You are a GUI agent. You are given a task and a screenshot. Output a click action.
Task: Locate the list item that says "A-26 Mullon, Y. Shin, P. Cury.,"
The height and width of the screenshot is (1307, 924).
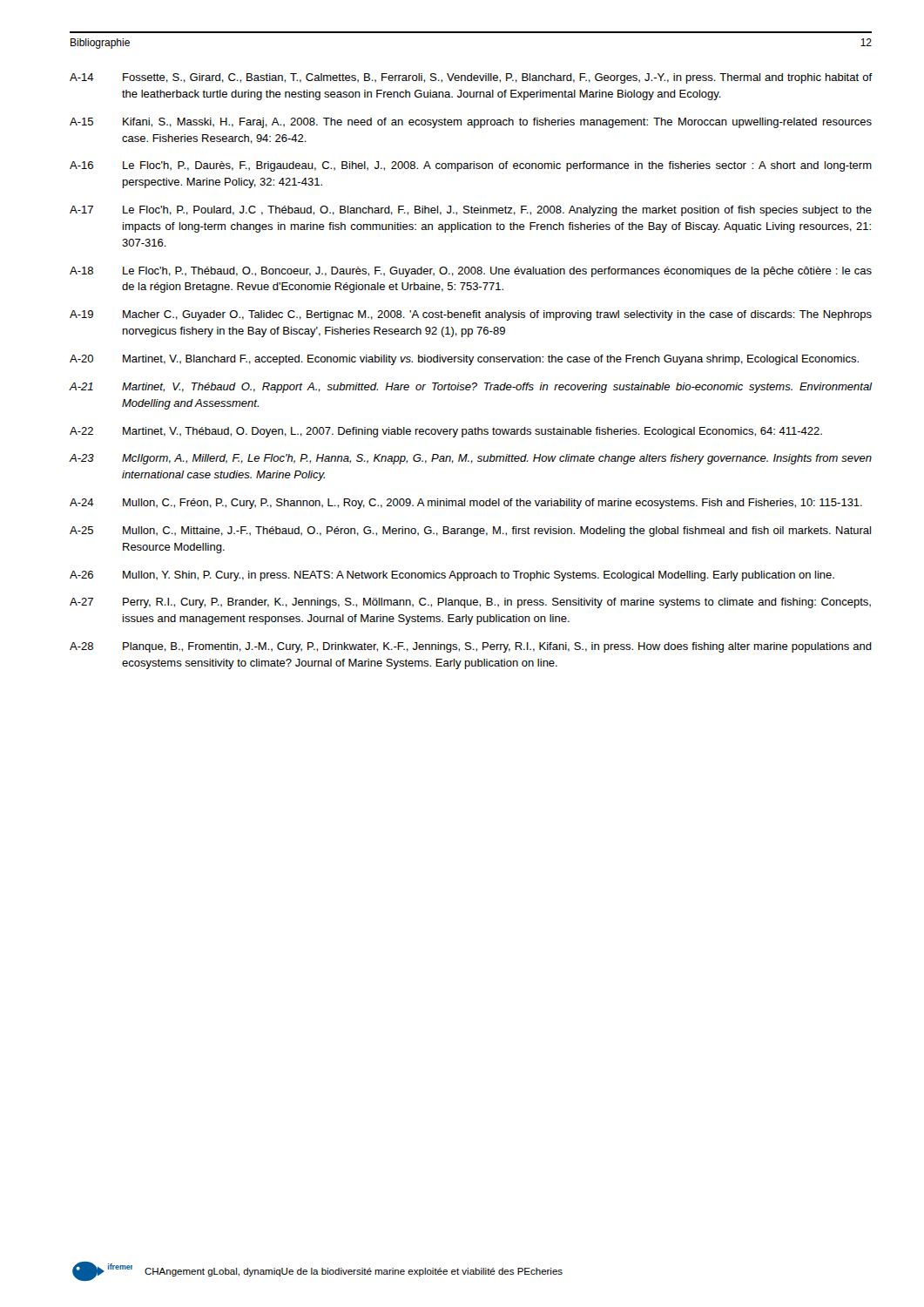471,575
